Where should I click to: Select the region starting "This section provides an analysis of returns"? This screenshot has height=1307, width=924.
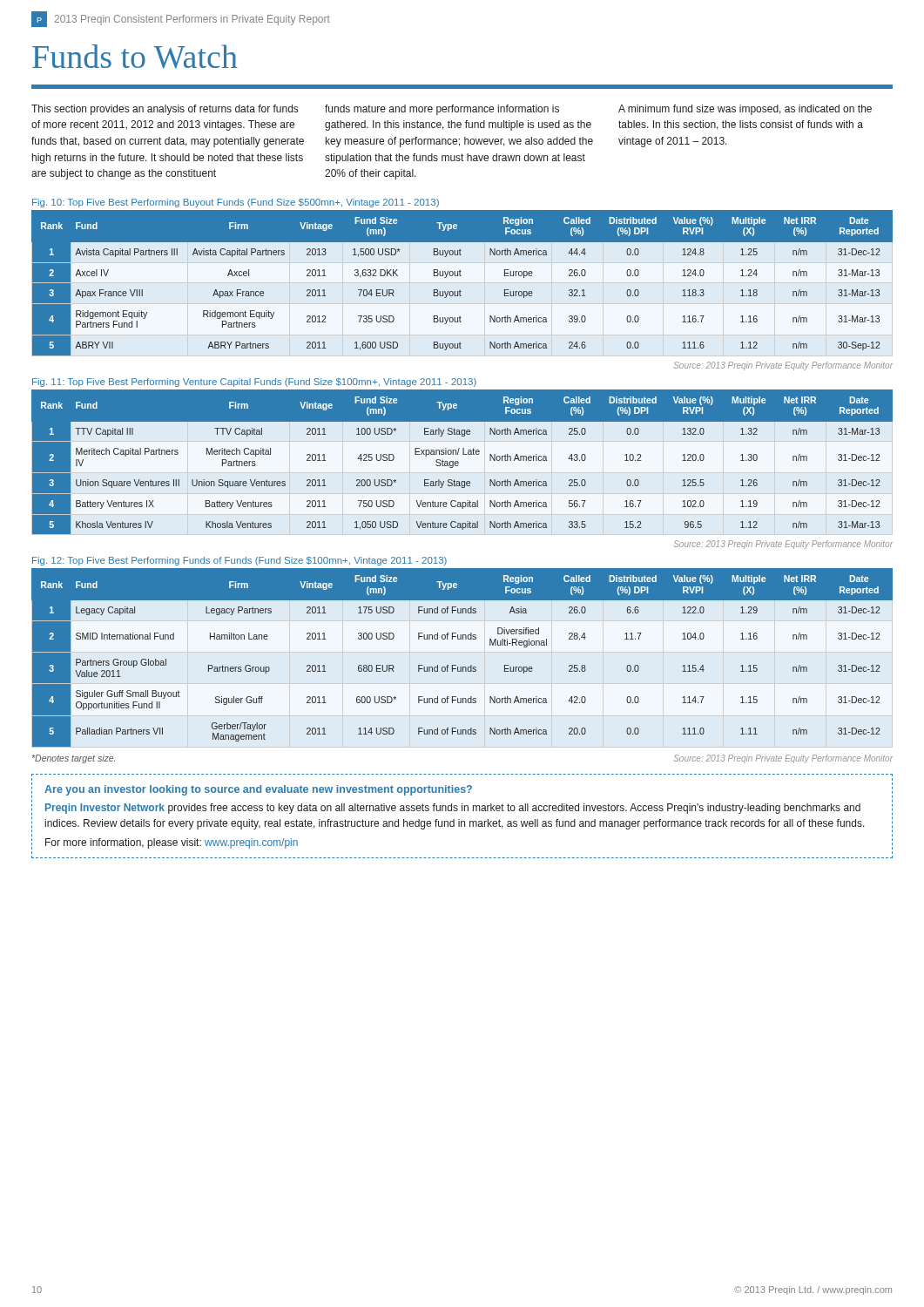point(462,141)
